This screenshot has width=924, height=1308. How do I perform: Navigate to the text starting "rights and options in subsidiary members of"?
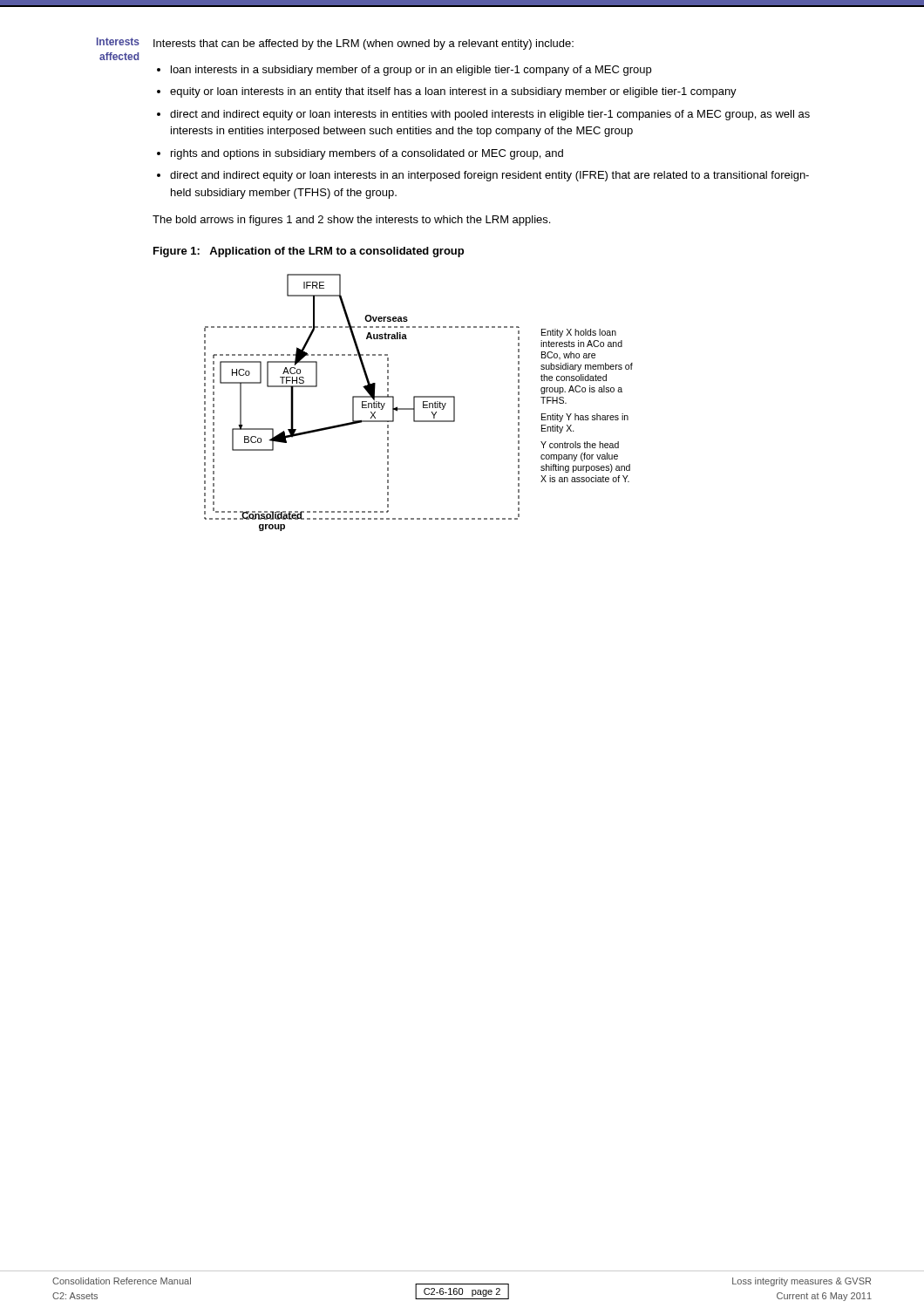[367, 153]
